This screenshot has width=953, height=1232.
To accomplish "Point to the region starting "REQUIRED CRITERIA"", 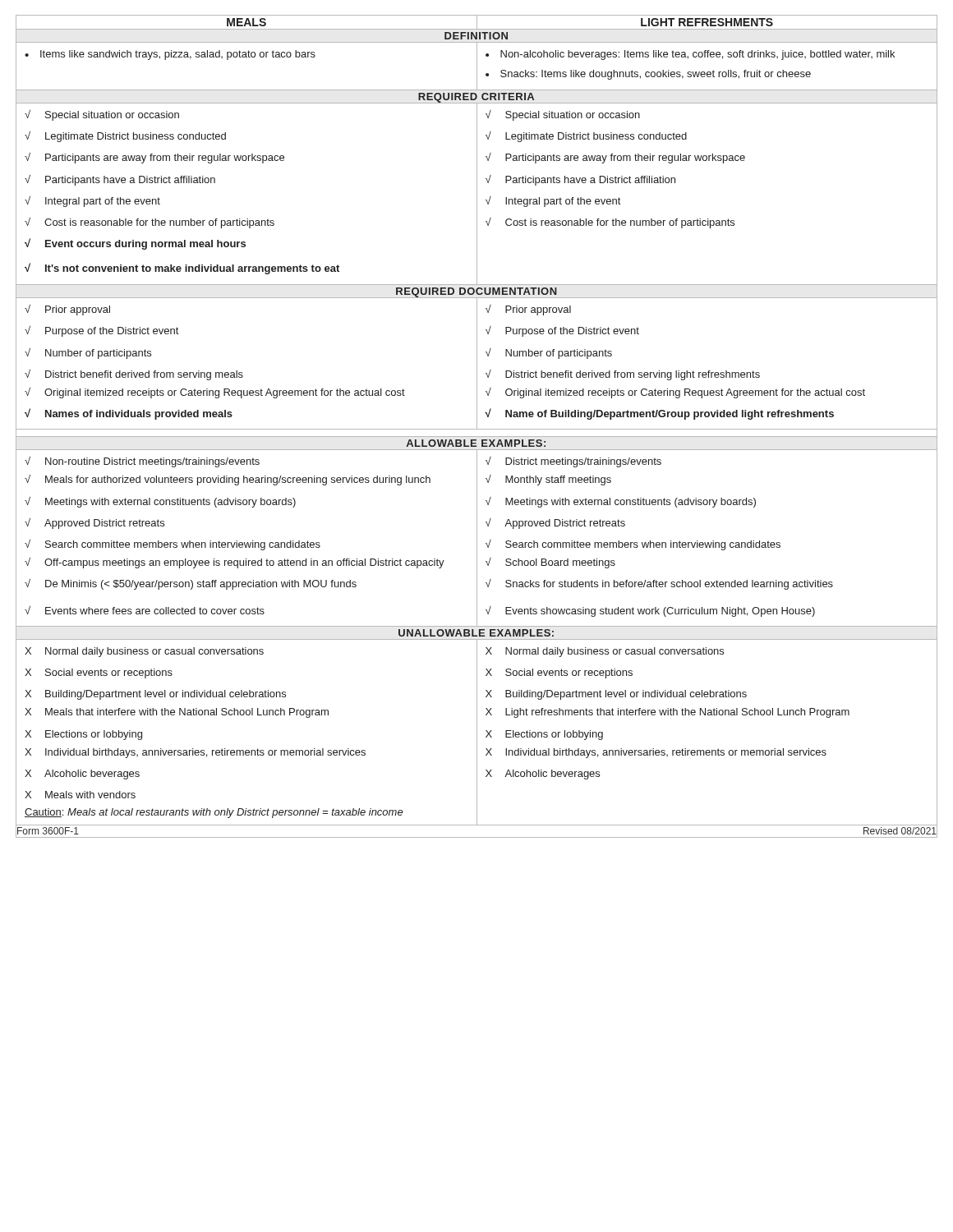I will [476, 96].
